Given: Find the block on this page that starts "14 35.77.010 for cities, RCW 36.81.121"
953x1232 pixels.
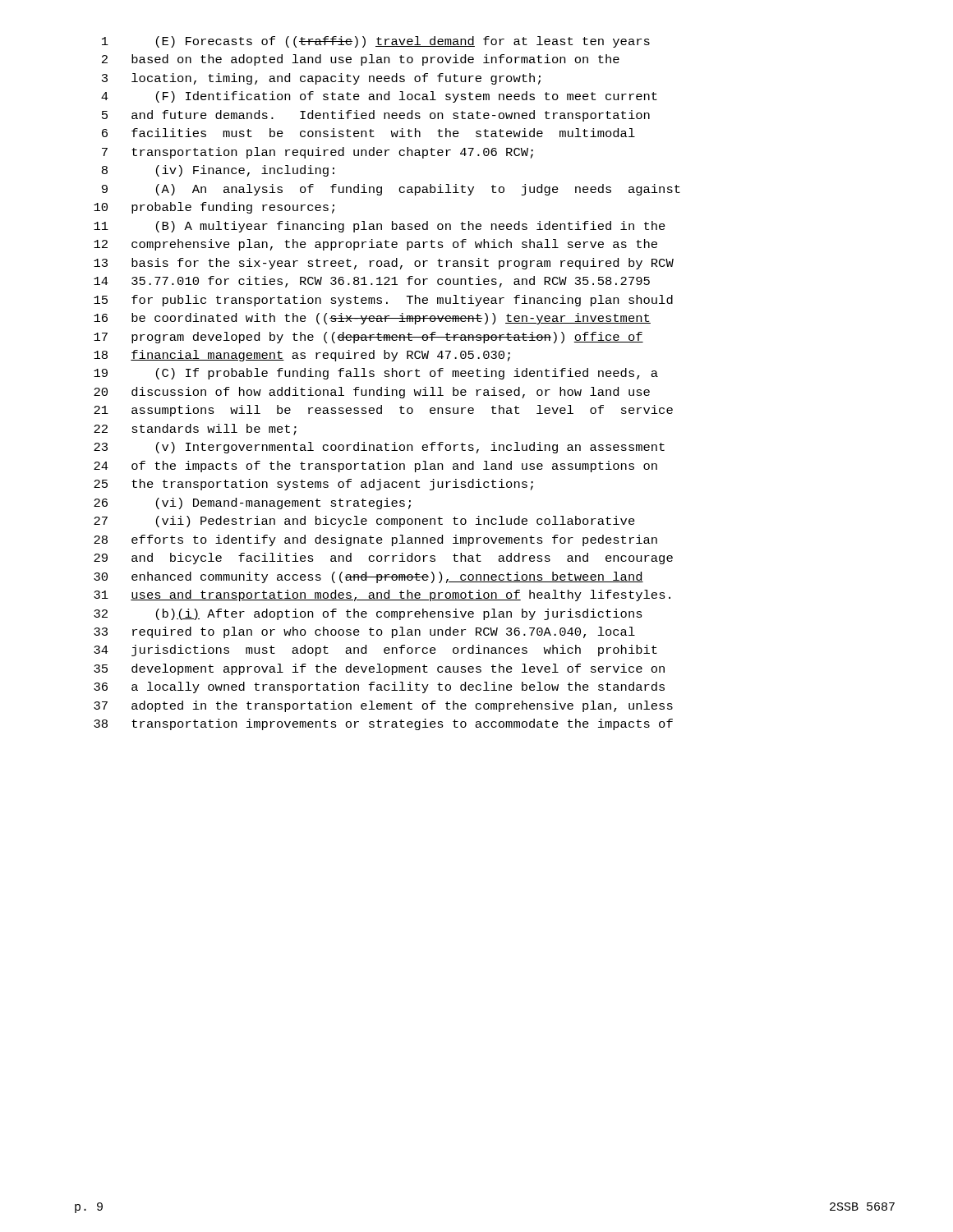Looking at the screenshot, I should (x=485, y=282).
